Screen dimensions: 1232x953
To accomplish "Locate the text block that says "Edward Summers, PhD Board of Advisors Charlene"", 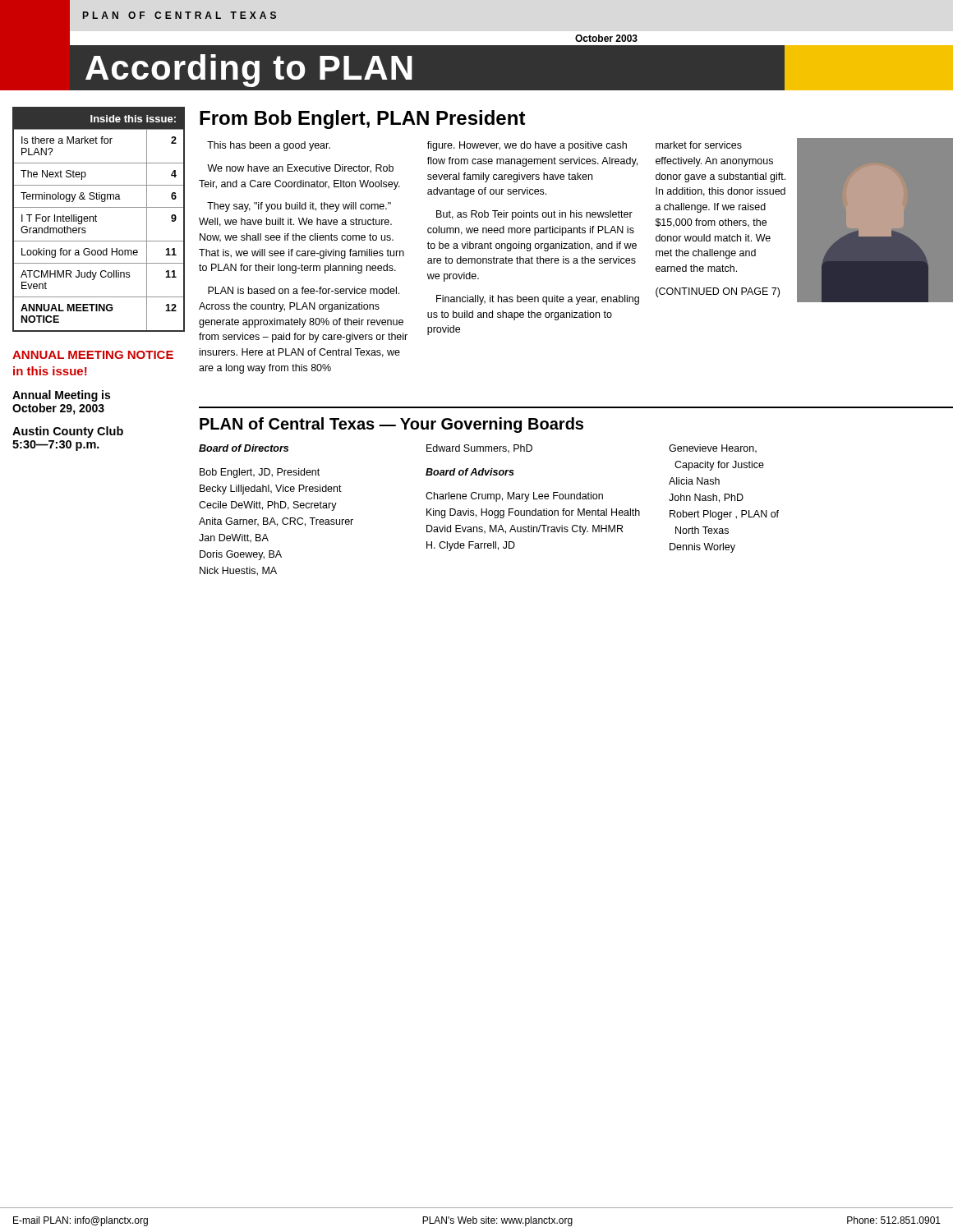I will [x=541, y=496].
